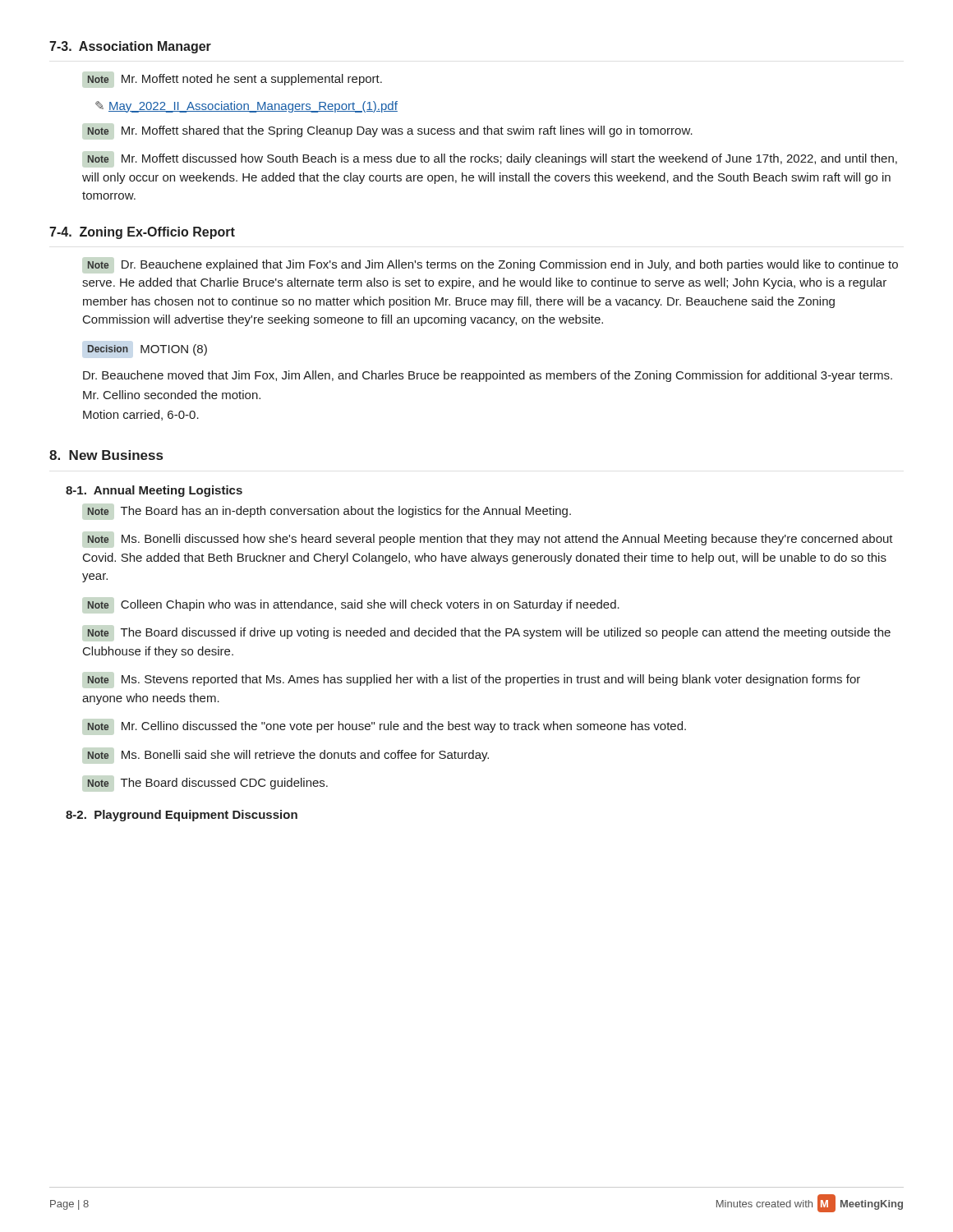Screen dimensions: 1232x953
Task: Click the passage that begins "Note Ms. Stevens reported that Ms."
Action: pyautogui.click(x=471, y=688)
